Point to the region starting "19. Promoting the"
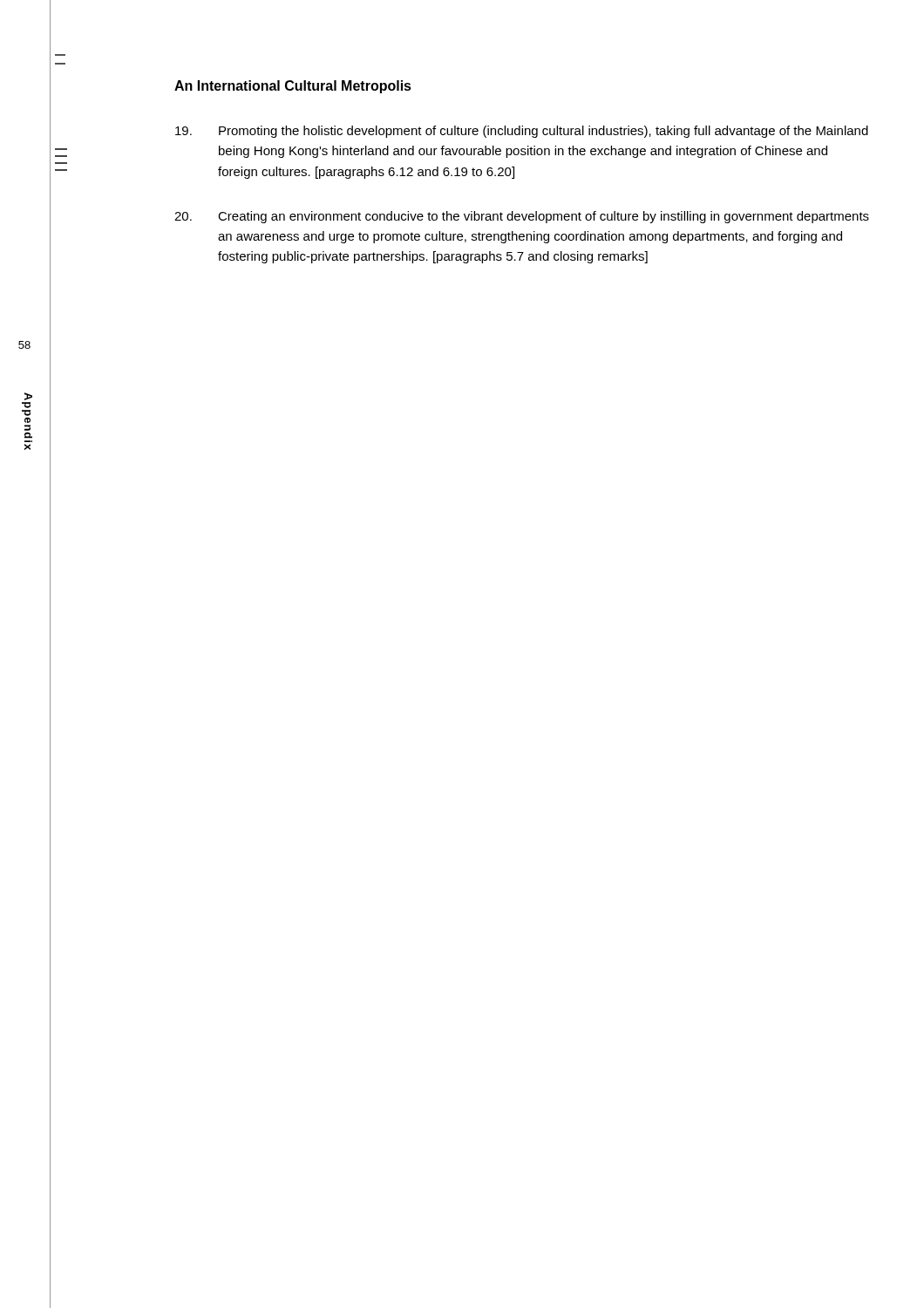Viewport: 924px width, 1308px height. pos(523,151)
